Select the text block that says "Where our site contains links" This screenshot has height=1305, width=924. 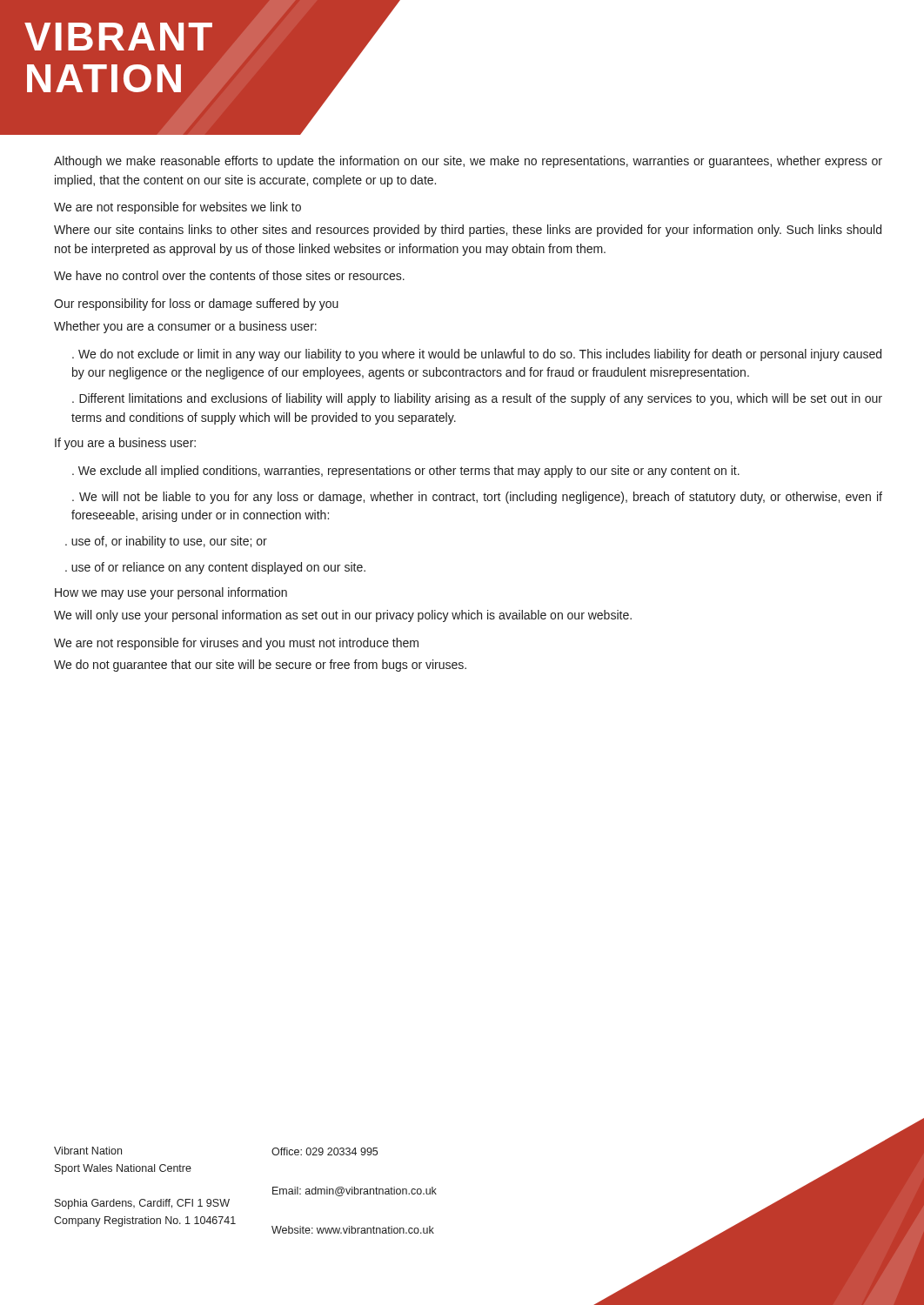tap(468, 240)
